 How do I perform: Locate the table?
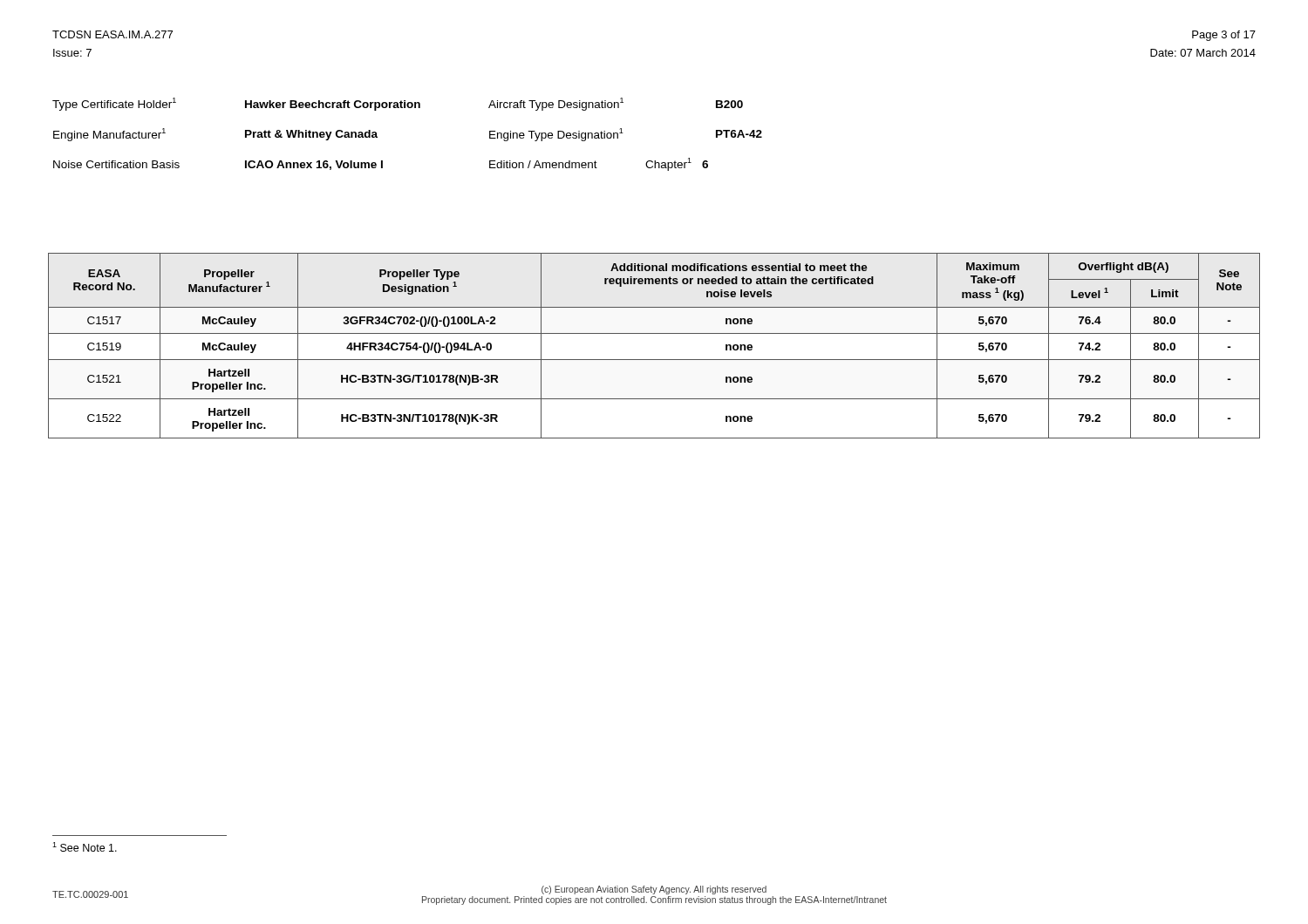click(x=654, y=345)
